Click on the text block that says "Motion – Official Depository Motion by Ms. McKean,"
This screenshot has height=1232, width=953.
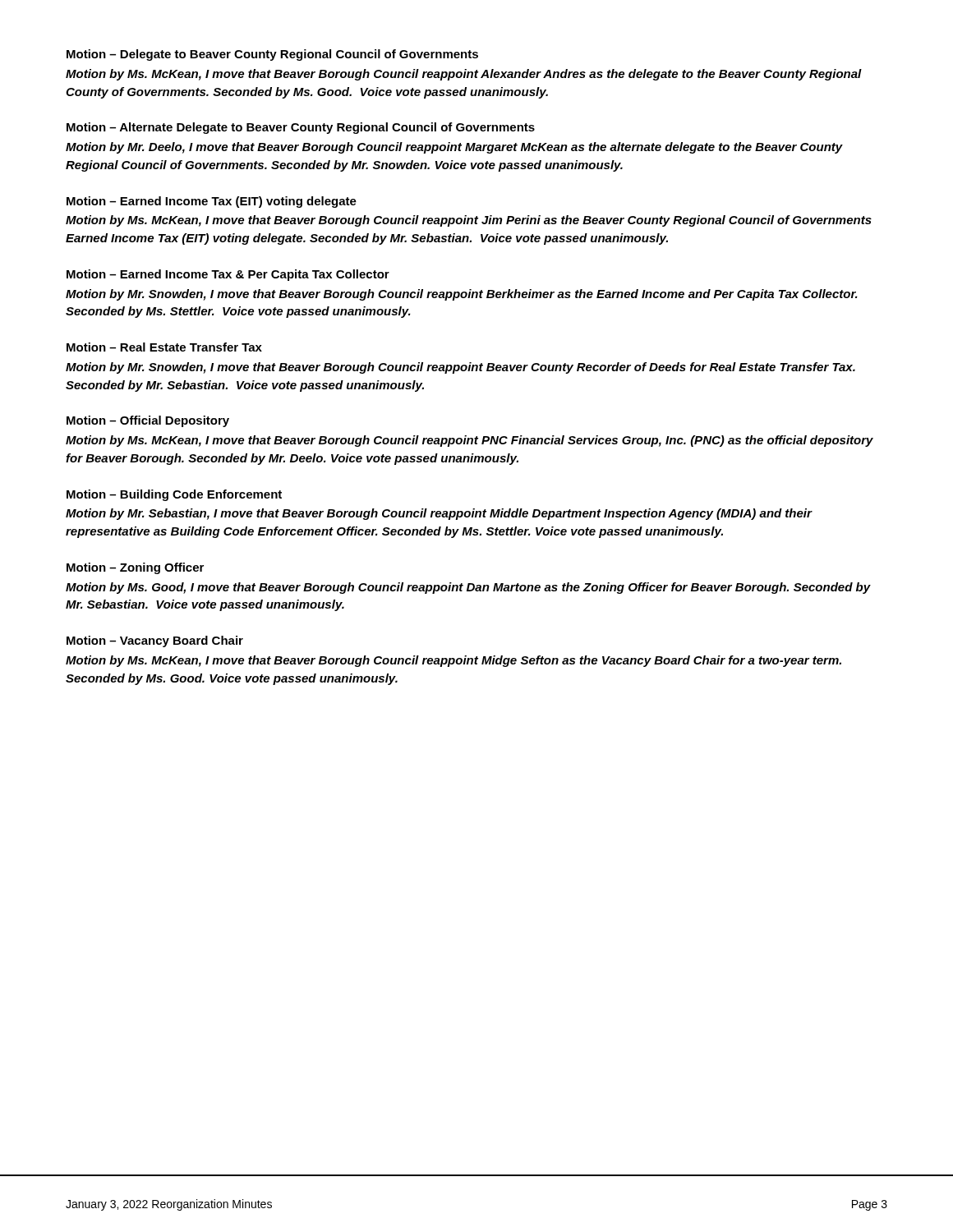[x=476, y=439]
